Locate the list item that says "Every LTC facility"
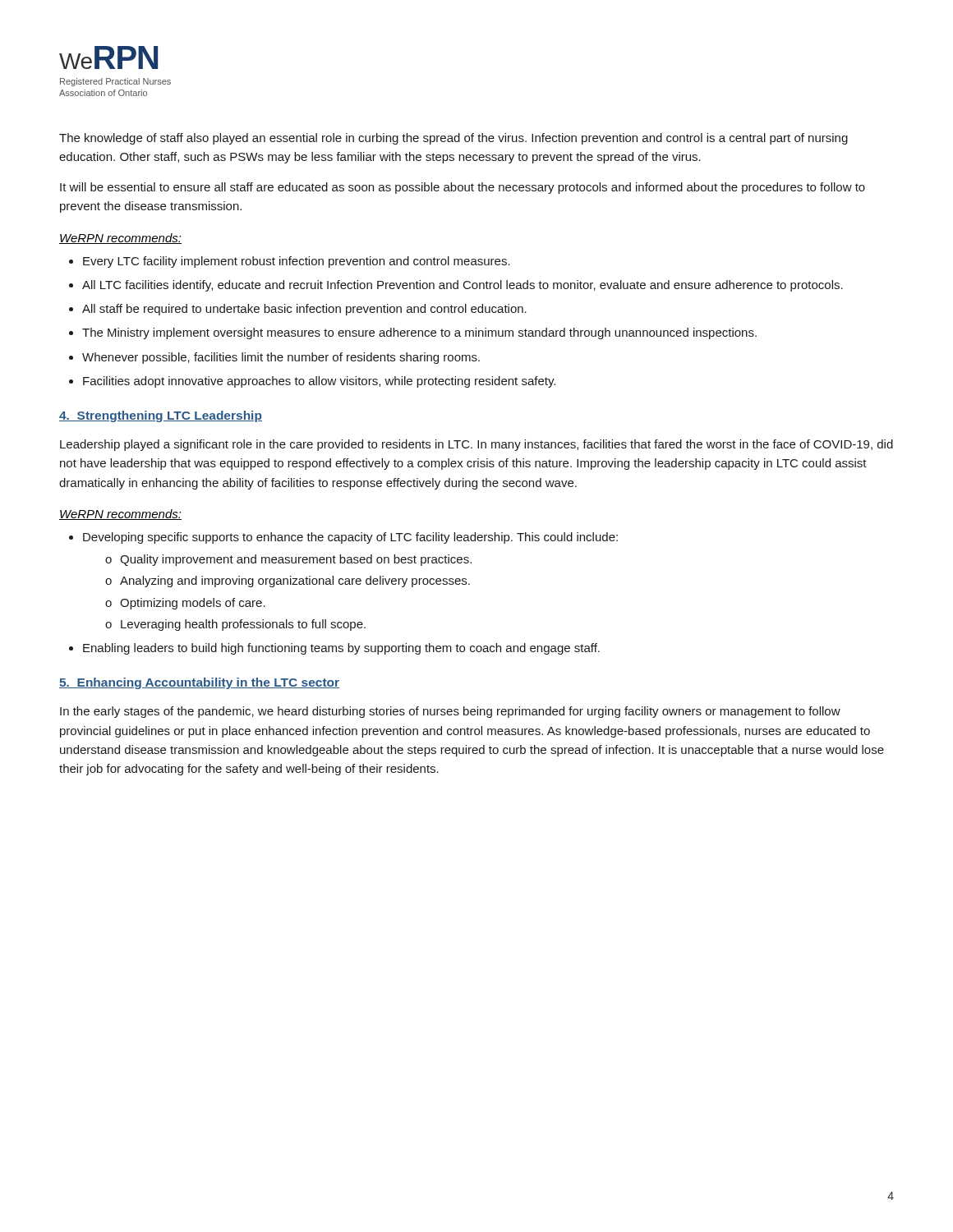The height and width of the screenshot is (1232, 953). point(296,260)
